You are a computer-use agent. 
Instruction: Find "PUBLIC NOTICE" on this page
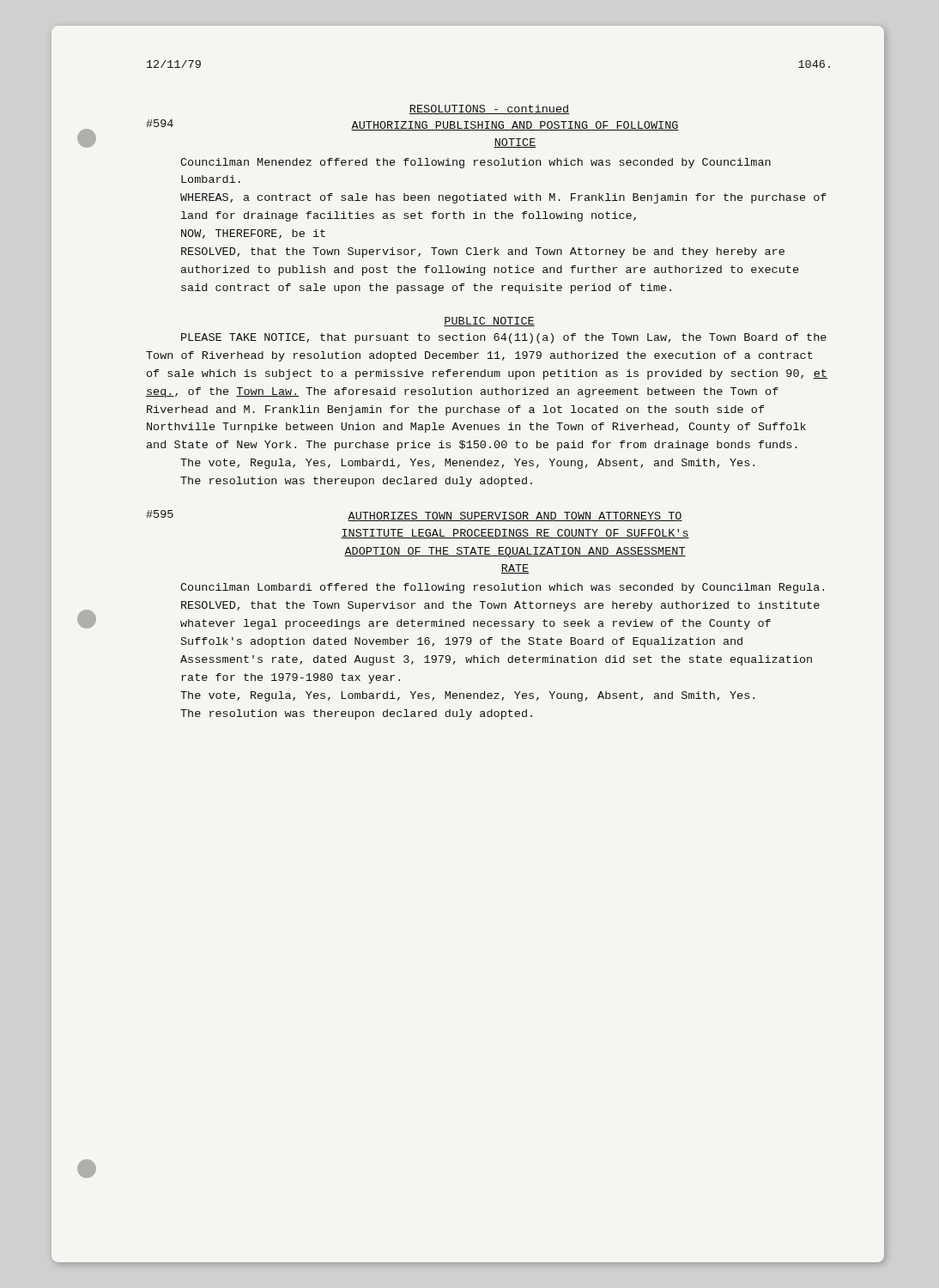pyautogui.click(x=489, y=321)
